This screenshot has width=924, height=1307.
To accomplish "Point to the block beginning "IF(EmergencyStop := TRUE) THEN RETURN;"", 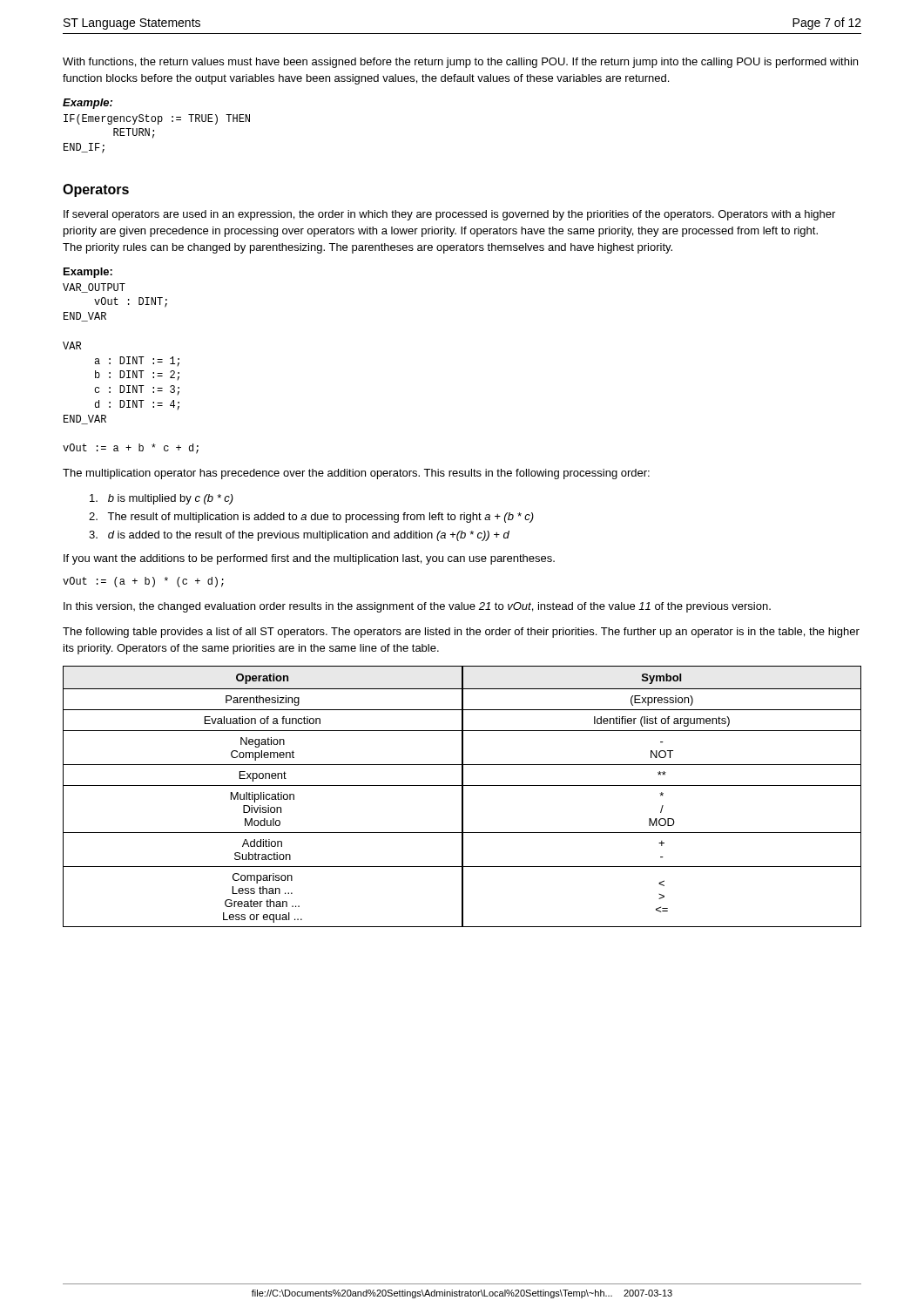I will pyautogui.click(x=157, y=119).
